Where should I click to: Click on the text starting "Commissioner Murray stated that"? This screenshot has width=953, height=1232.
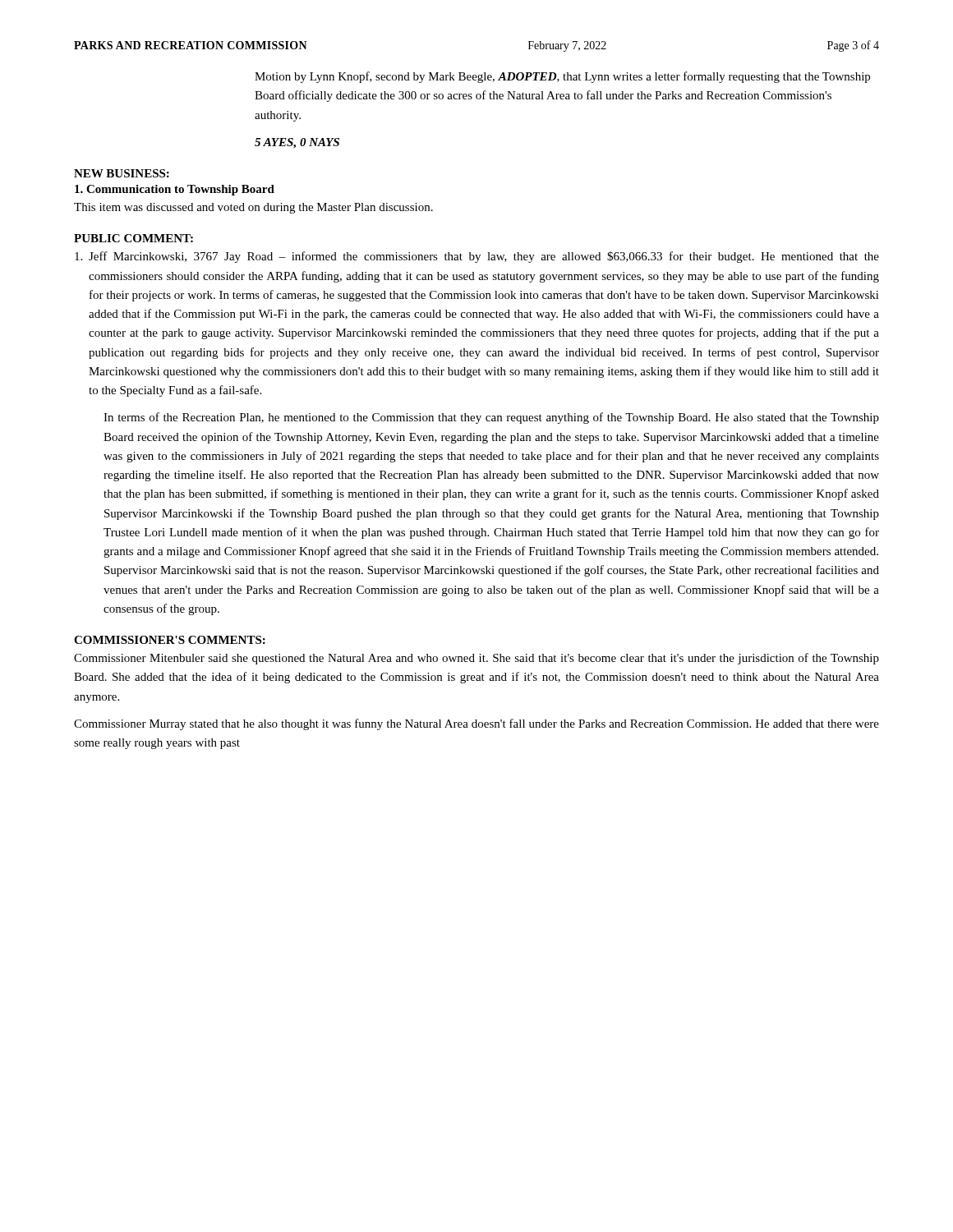pyautogui.click(x=476, y=733)
